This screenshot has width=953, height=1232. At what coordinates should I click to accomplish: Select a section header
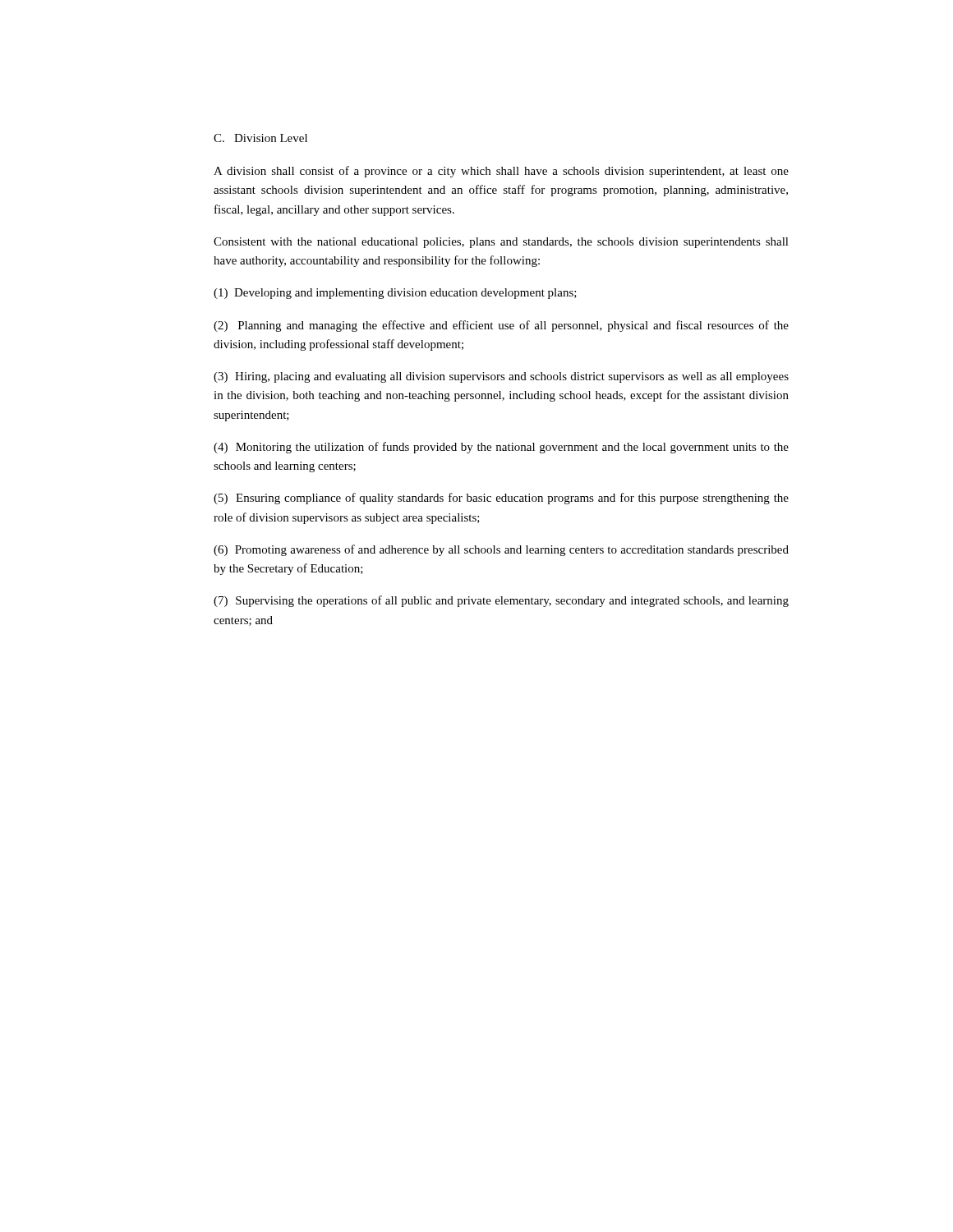[x=261, y=138]
